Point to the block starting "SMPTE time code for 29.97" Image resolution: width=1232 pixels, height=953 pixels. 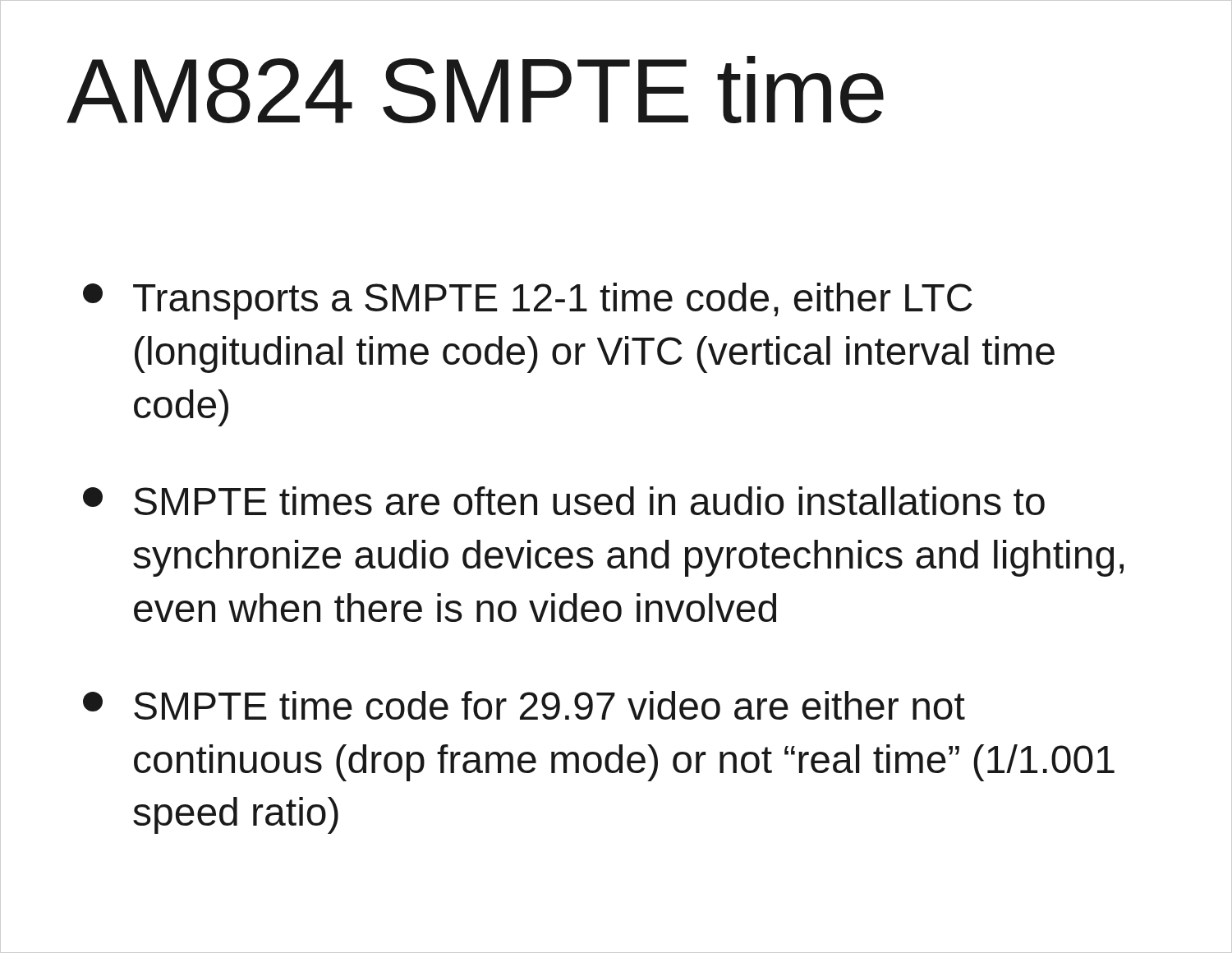[616, 760]
